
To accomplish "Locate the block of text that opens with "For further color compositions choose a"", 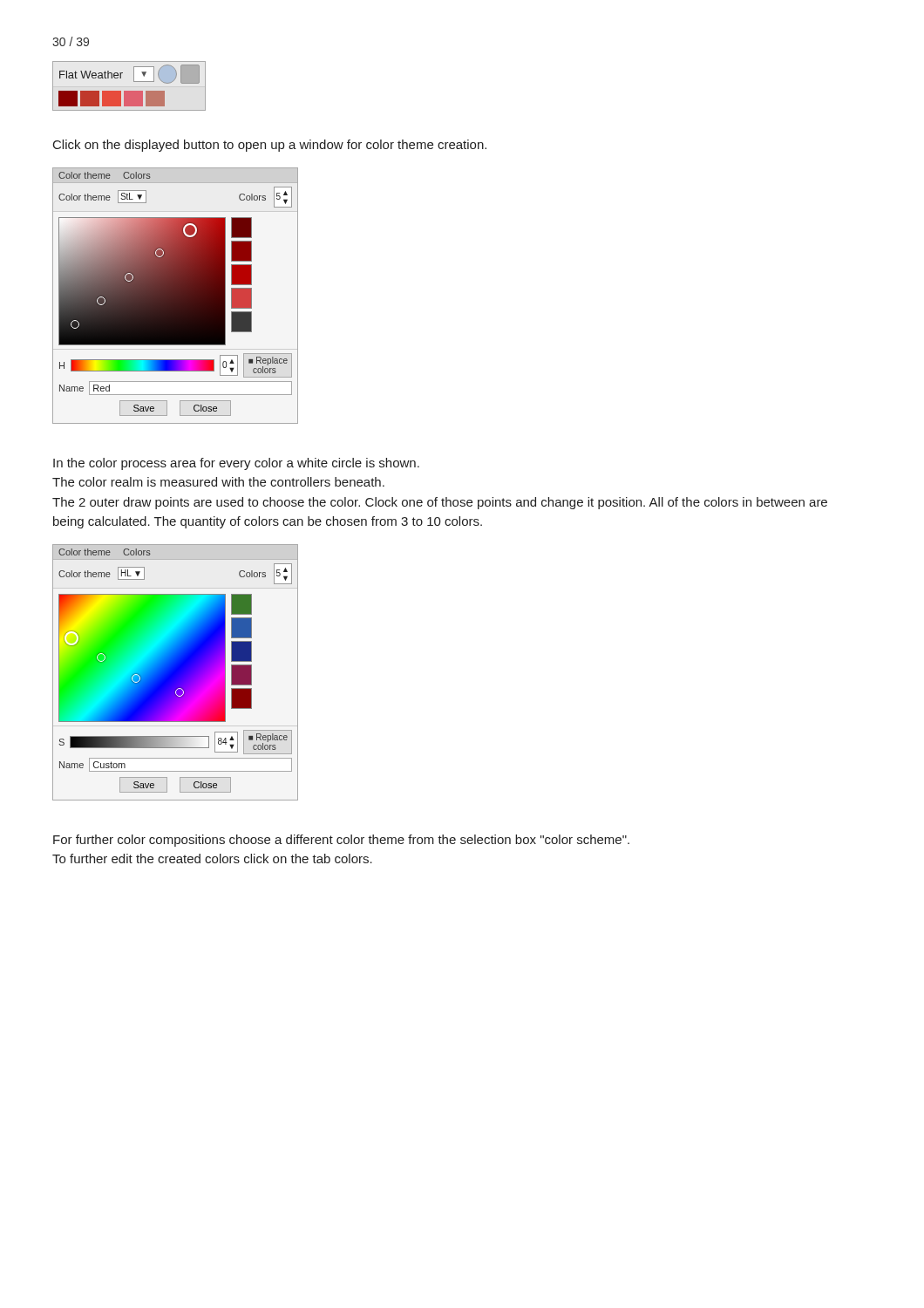I will tap(341, 849).
